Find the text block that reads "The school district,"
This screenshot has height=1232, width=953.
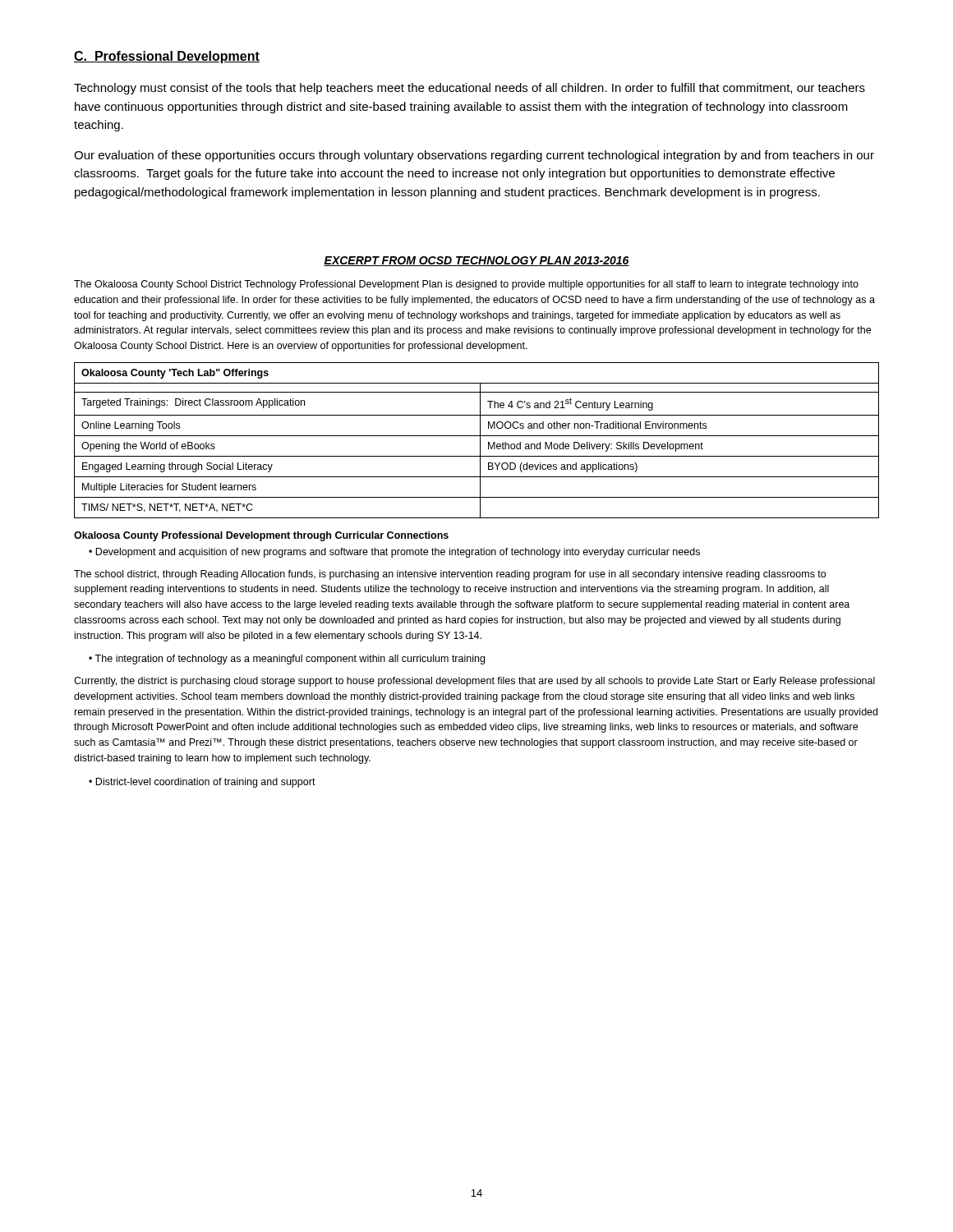462,605
